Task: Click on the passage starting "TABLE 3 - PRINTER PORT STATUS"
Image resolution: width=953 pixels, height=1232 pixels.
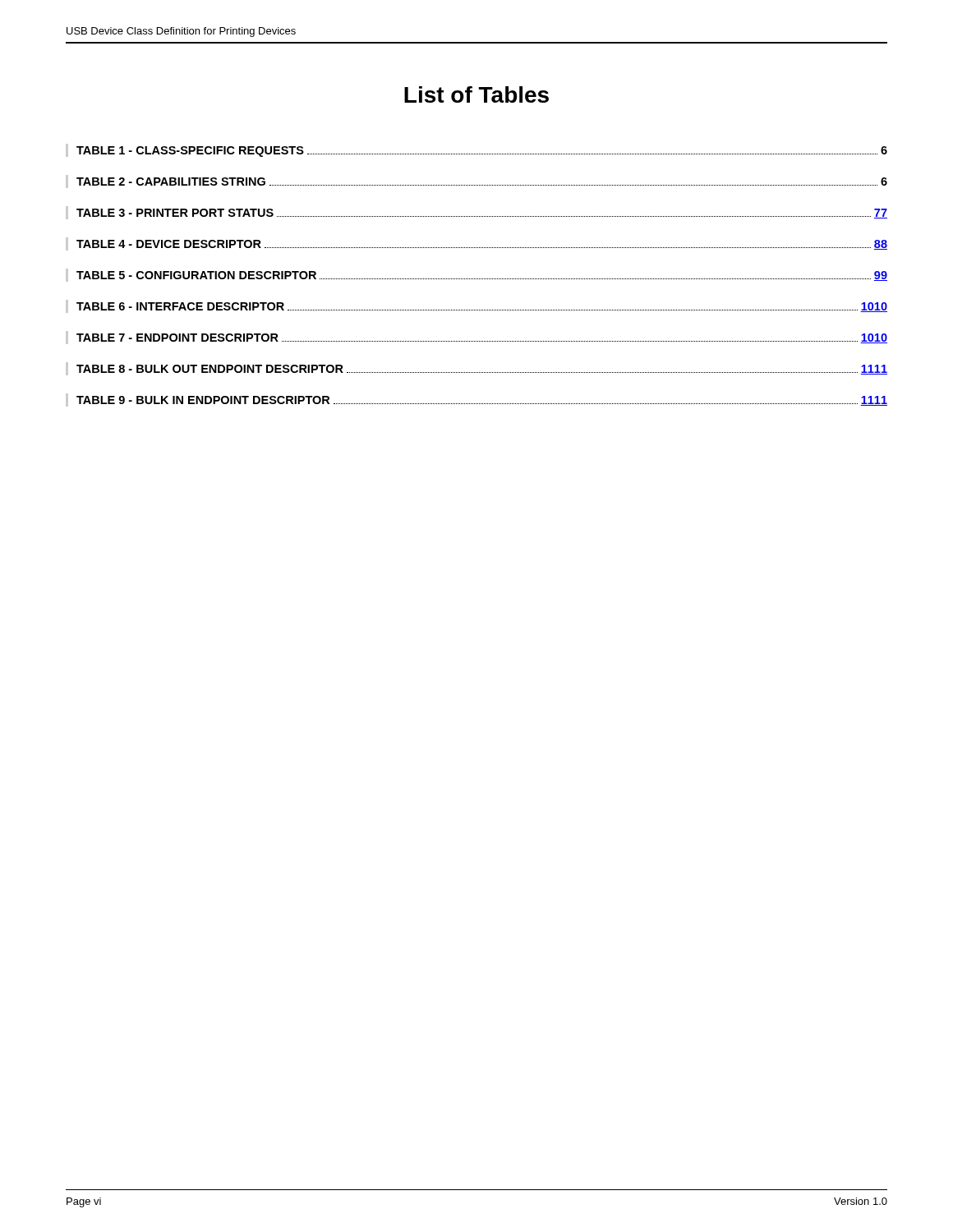Action: 482,213
